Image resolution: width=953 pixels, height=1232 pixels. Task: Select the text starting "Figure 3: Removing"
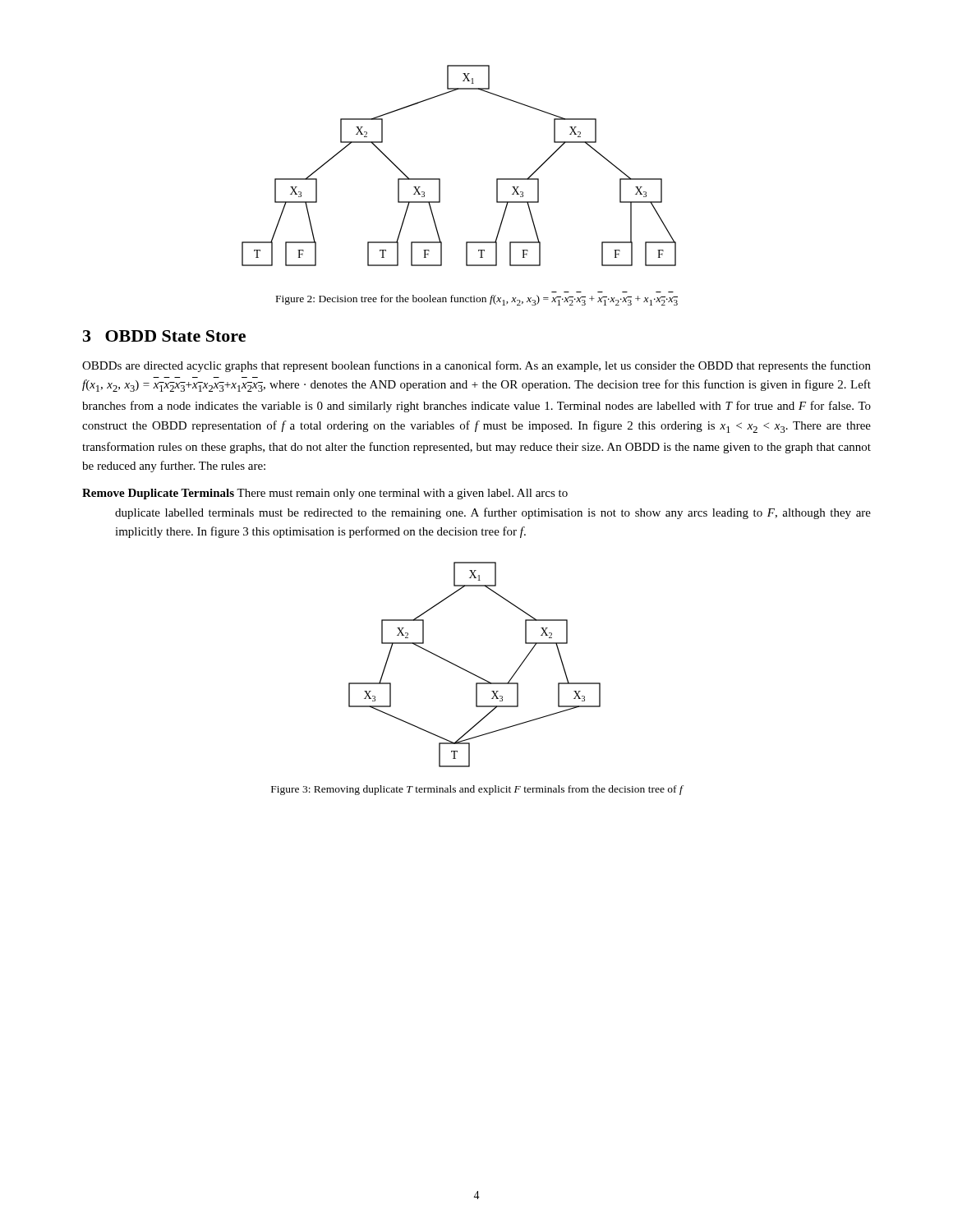(476, 789)
